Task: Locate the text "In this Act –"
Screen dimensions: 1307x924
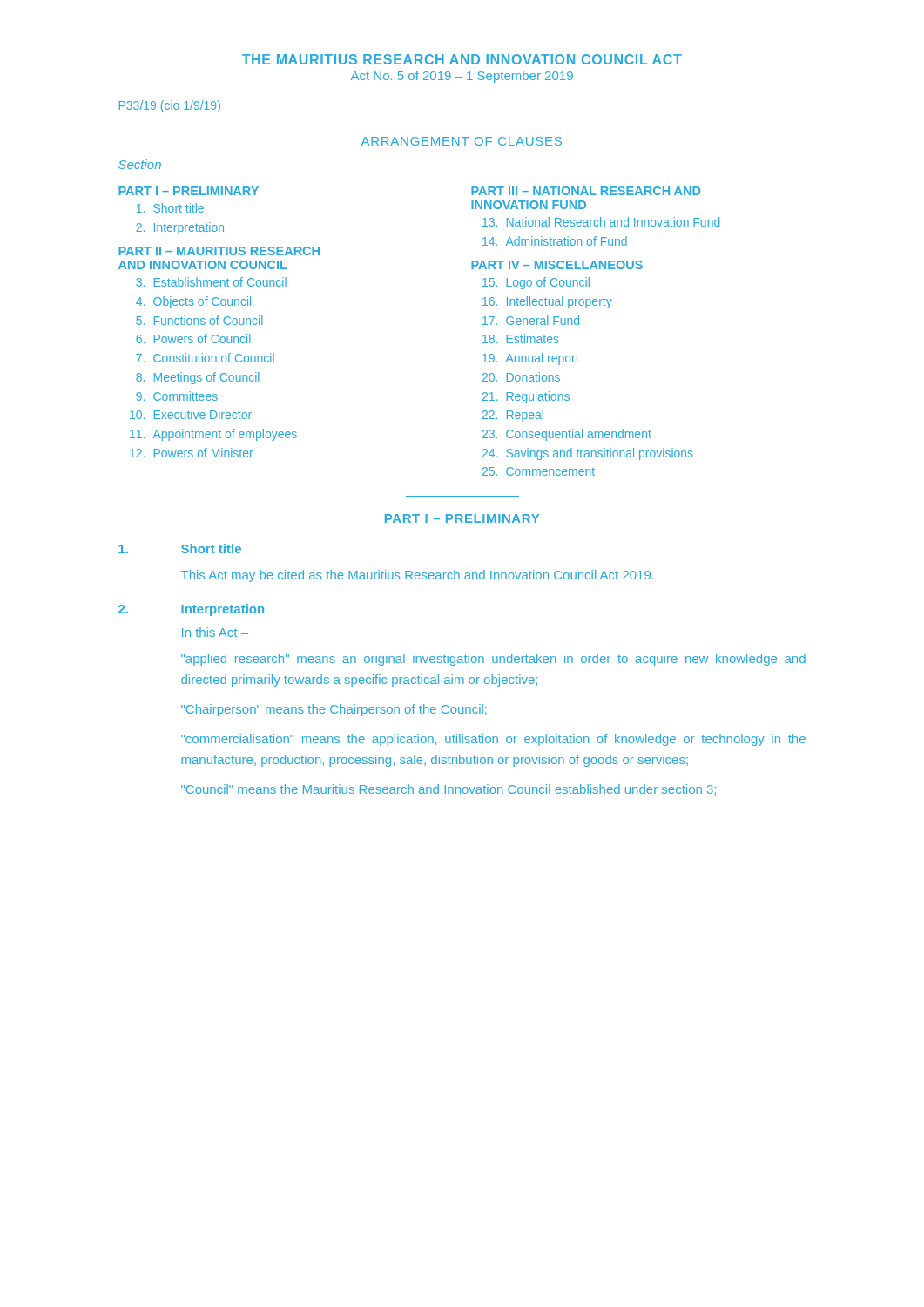Action: tap(215, 632)
